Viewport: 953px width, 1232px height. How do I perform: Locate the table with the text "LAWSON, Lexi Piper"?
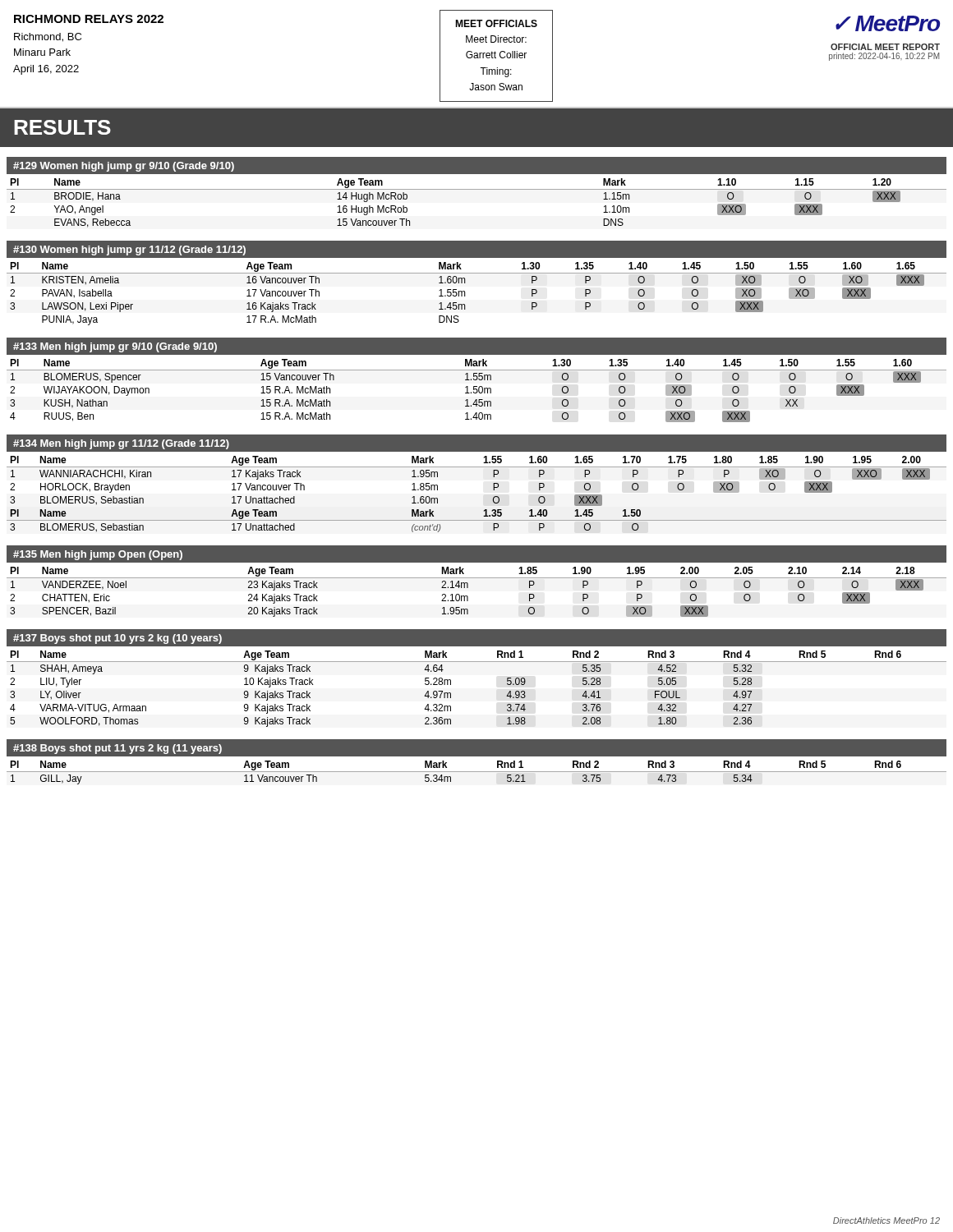point(476,293)
